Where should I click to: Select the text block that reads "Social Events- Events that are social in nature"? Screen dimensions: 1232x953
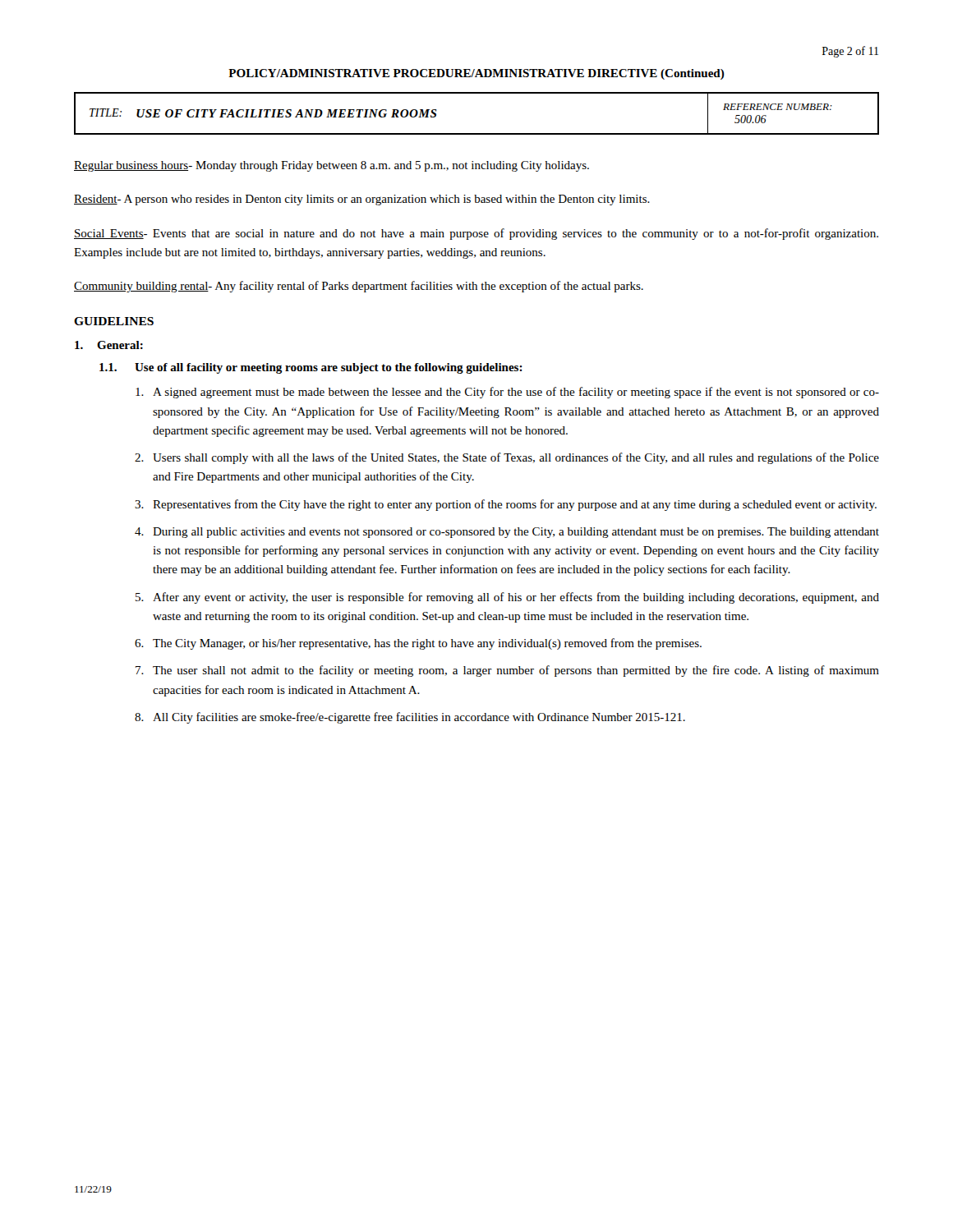(476, 242)
